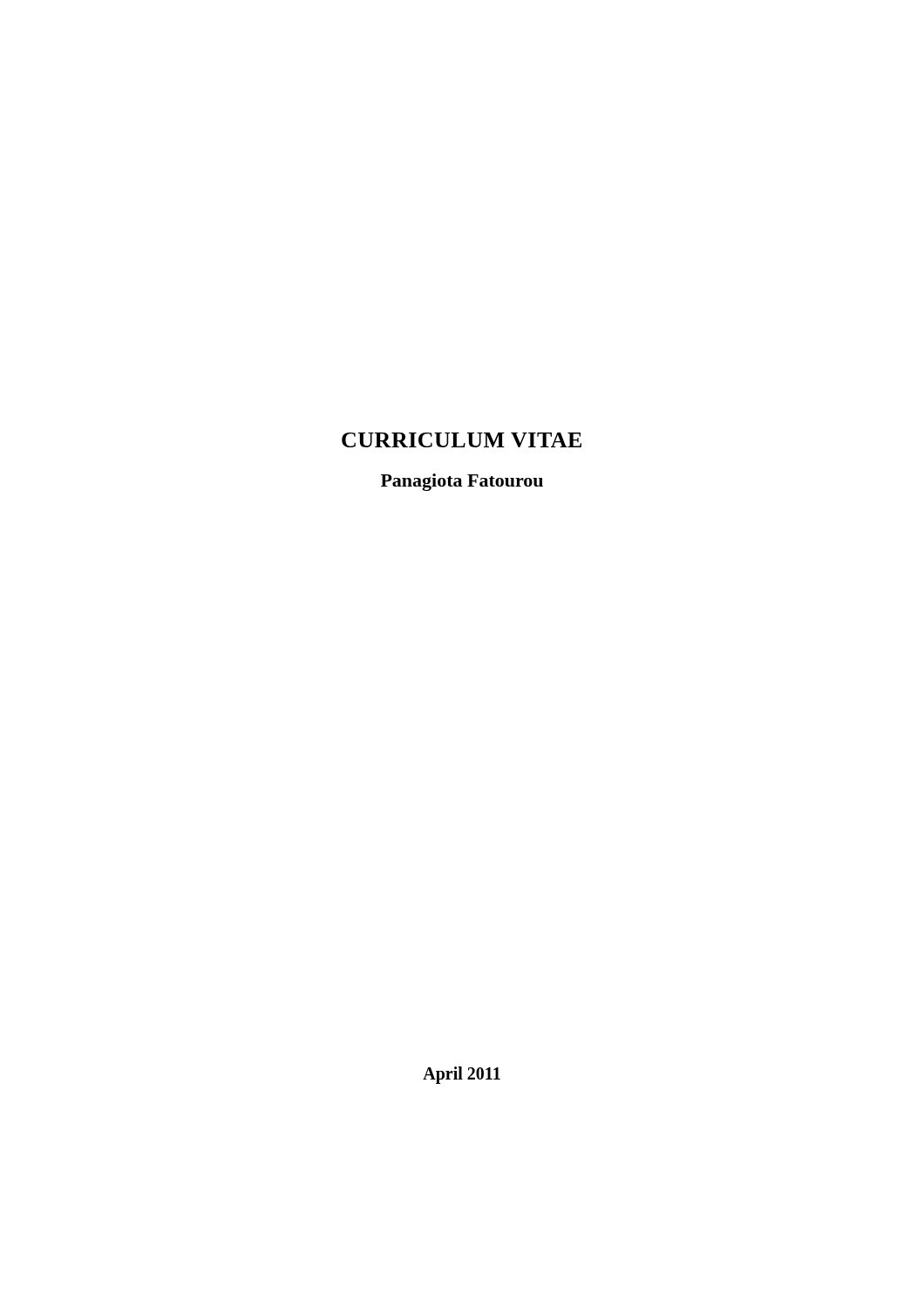Where does it say "Panagiota Fatourou"?
The height and width of the screenshot is (1308, 924).
462,480
